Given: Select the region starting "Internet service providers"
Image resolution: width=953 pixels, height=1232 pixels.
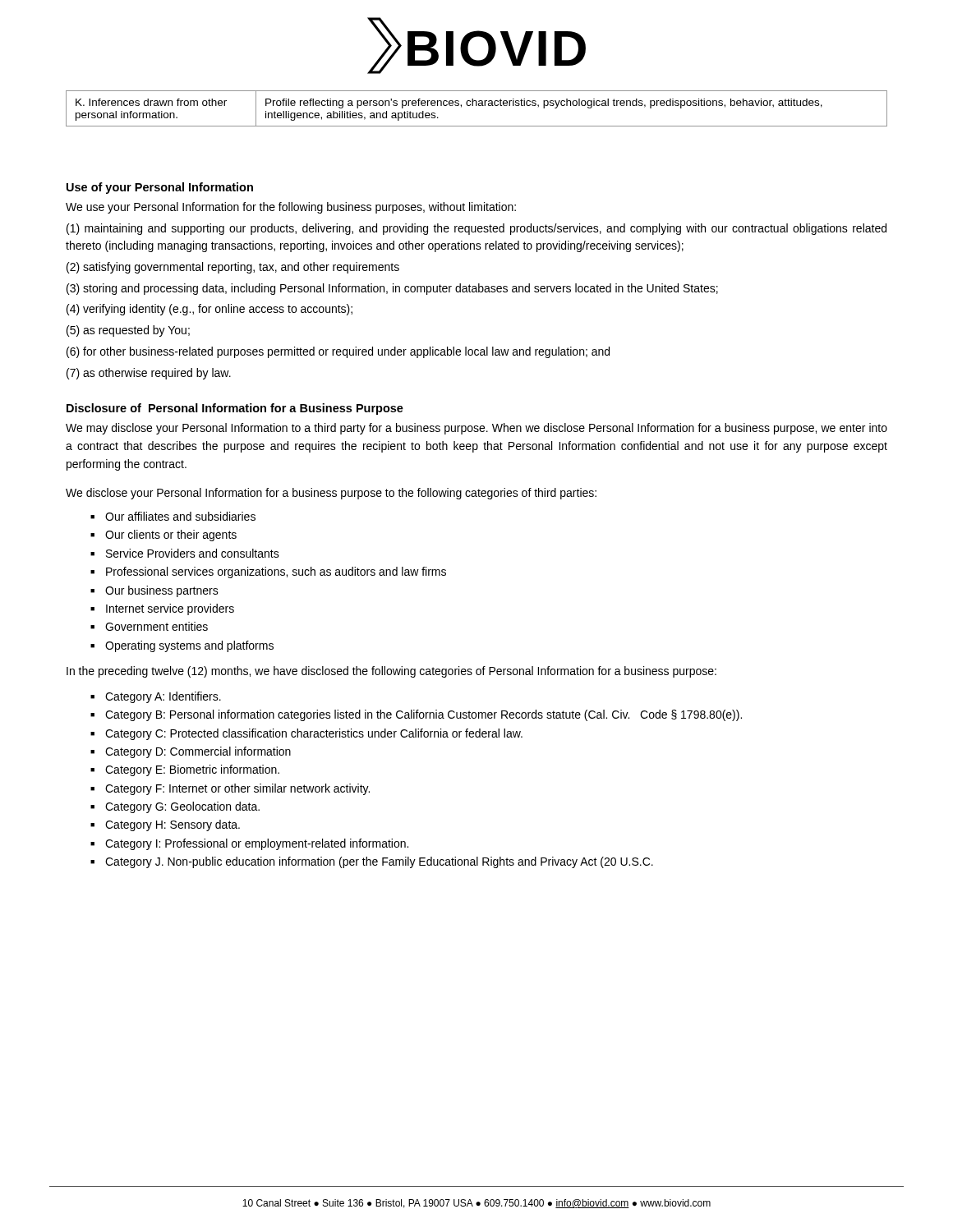Looking at the screenshot, I should tap(170, 609).
